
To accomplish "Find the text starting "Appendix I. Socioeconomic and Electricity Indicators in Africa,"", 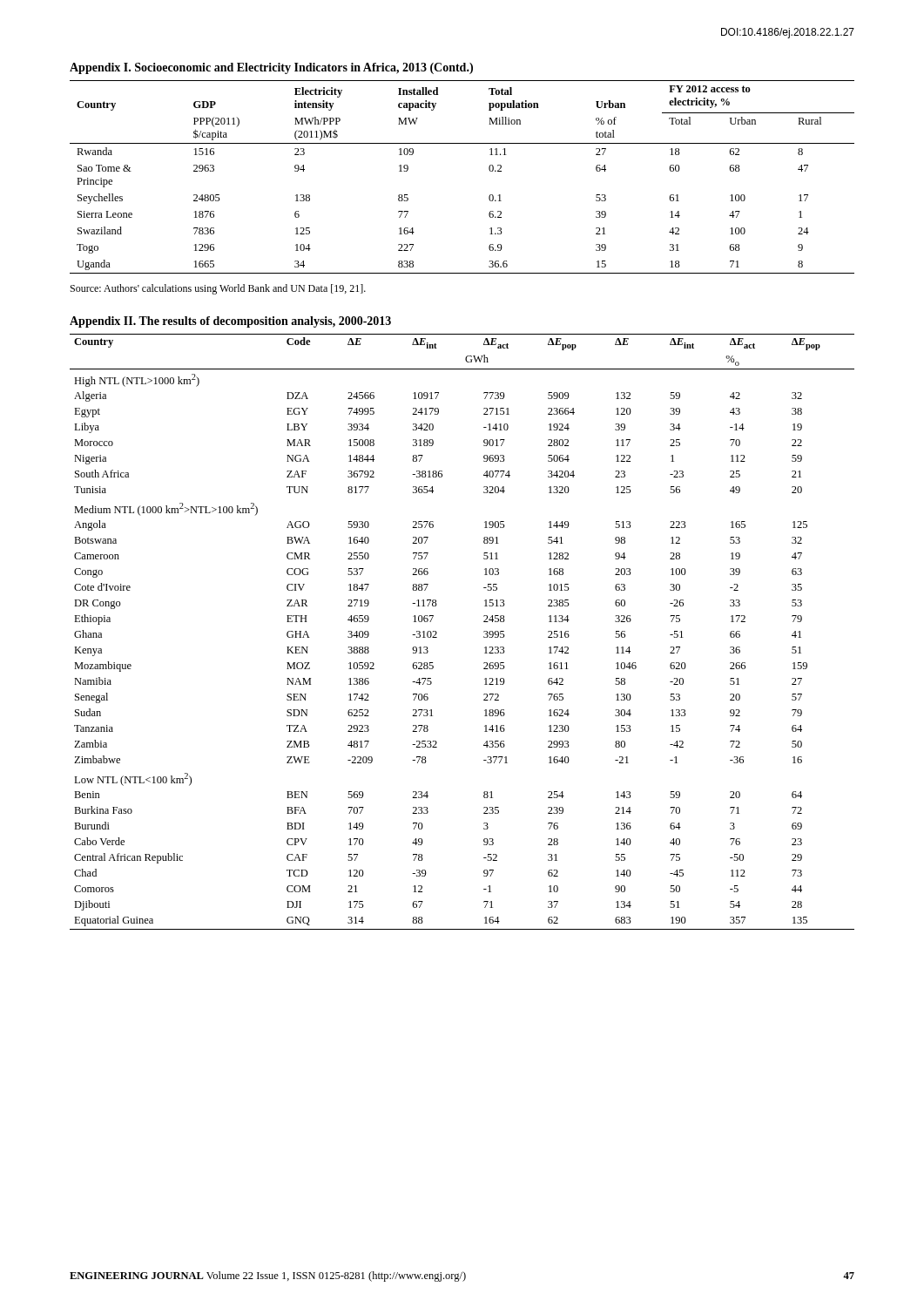I will (x=272, y=68).
